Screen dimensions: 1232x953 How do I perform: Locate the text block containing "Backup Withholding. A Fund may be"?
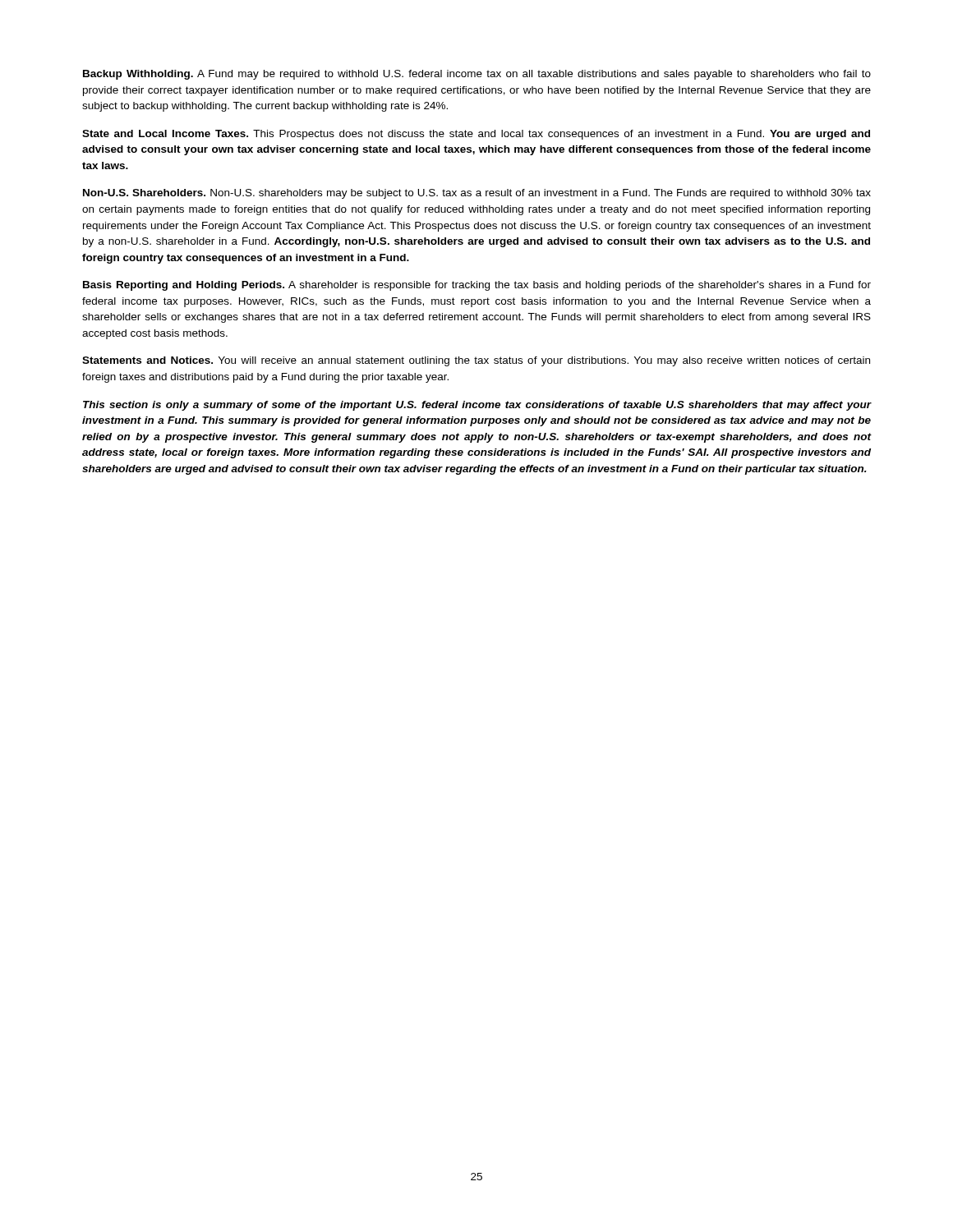pos(476,90)
